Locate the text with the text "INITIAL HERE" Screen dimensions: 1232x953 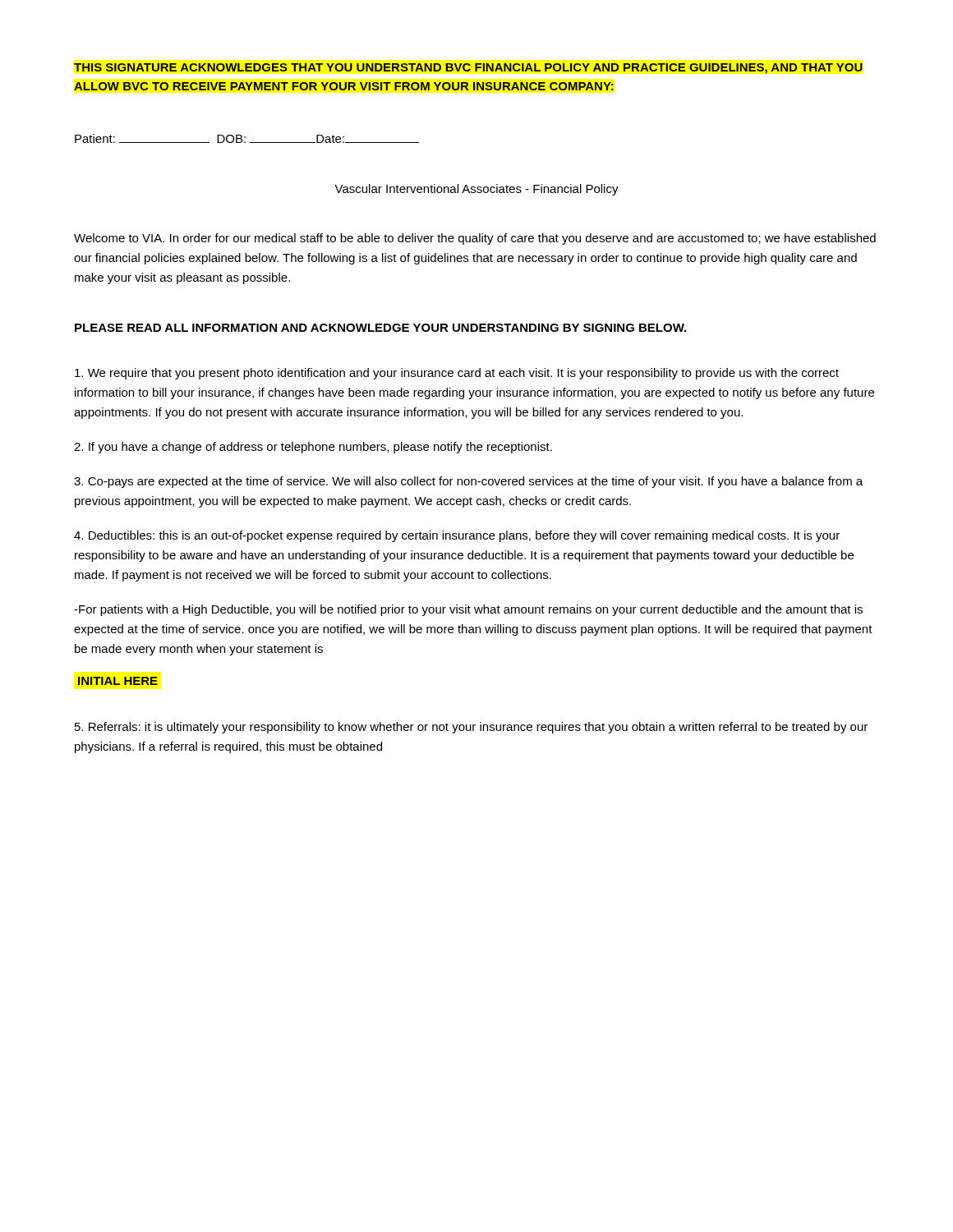pos(118,680)
